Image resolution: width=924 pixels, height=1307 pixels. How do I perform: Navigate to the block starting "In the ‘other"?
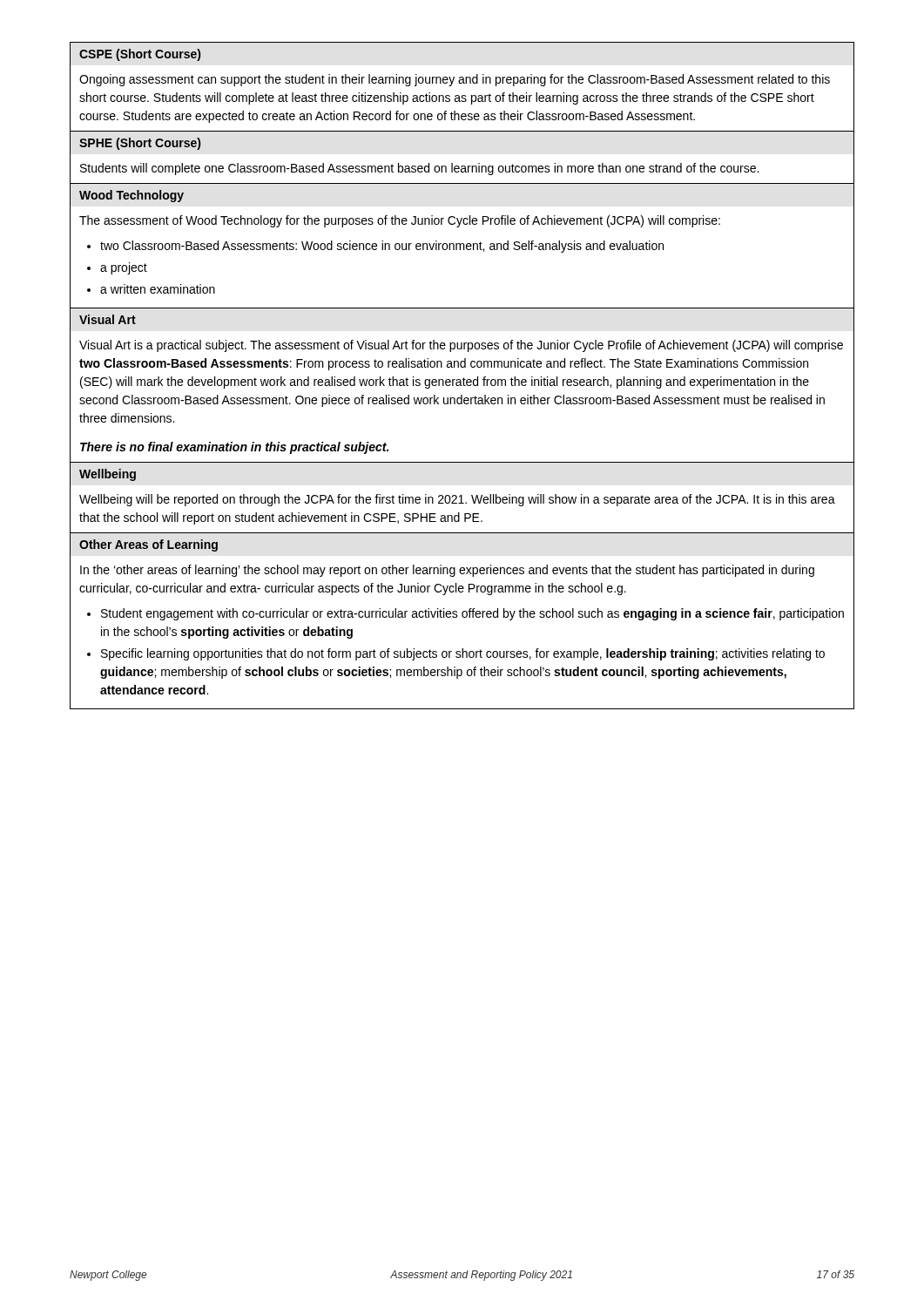462,632
